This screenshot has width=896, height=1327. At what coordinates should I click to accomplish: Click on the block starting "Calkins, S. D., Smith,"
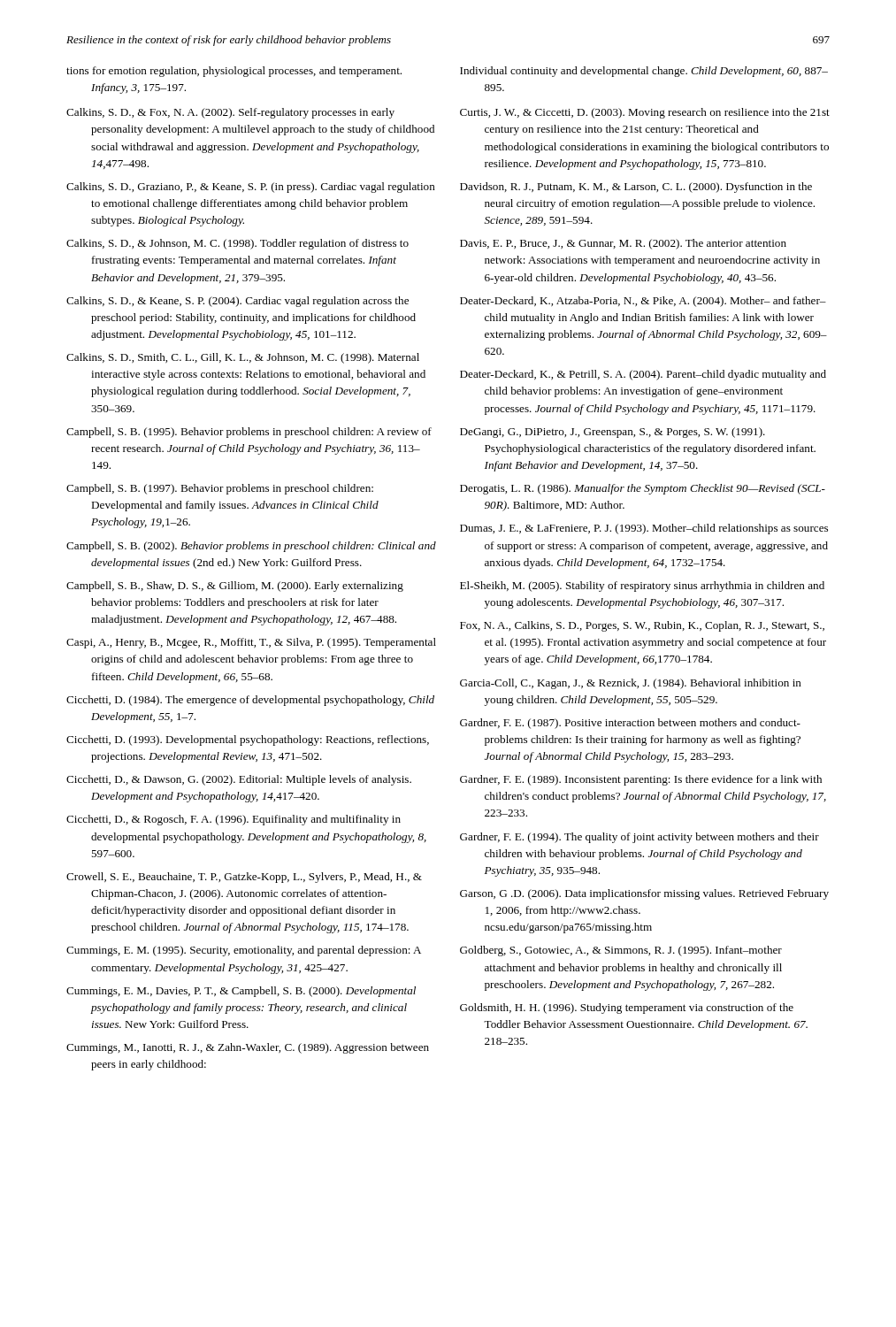246,383
